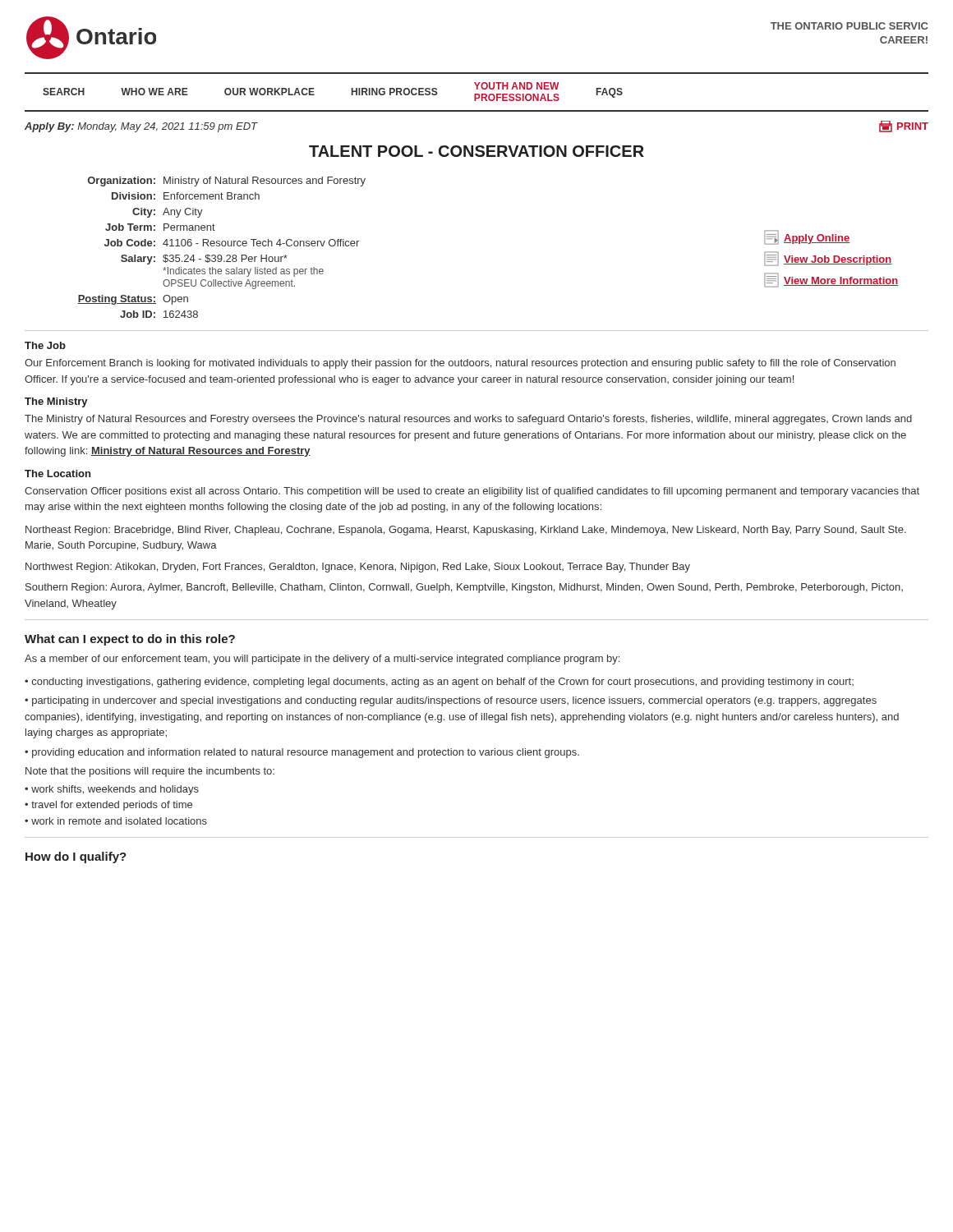The width and height of the screenshot is (953, 1232).
Task: Click a logo
Action: point(90,38)
